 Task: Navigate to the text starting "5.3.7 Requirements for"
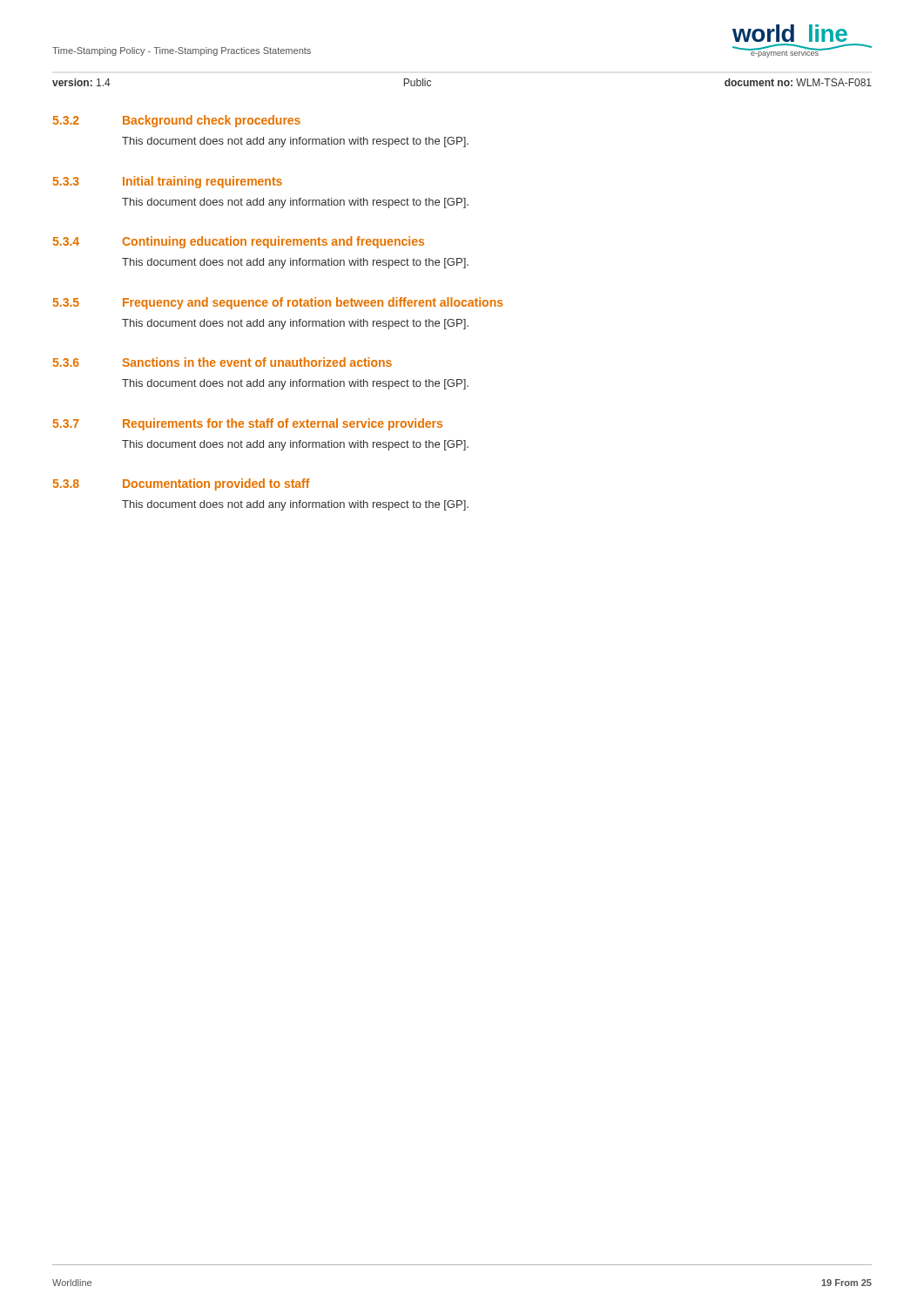point(462,434)
